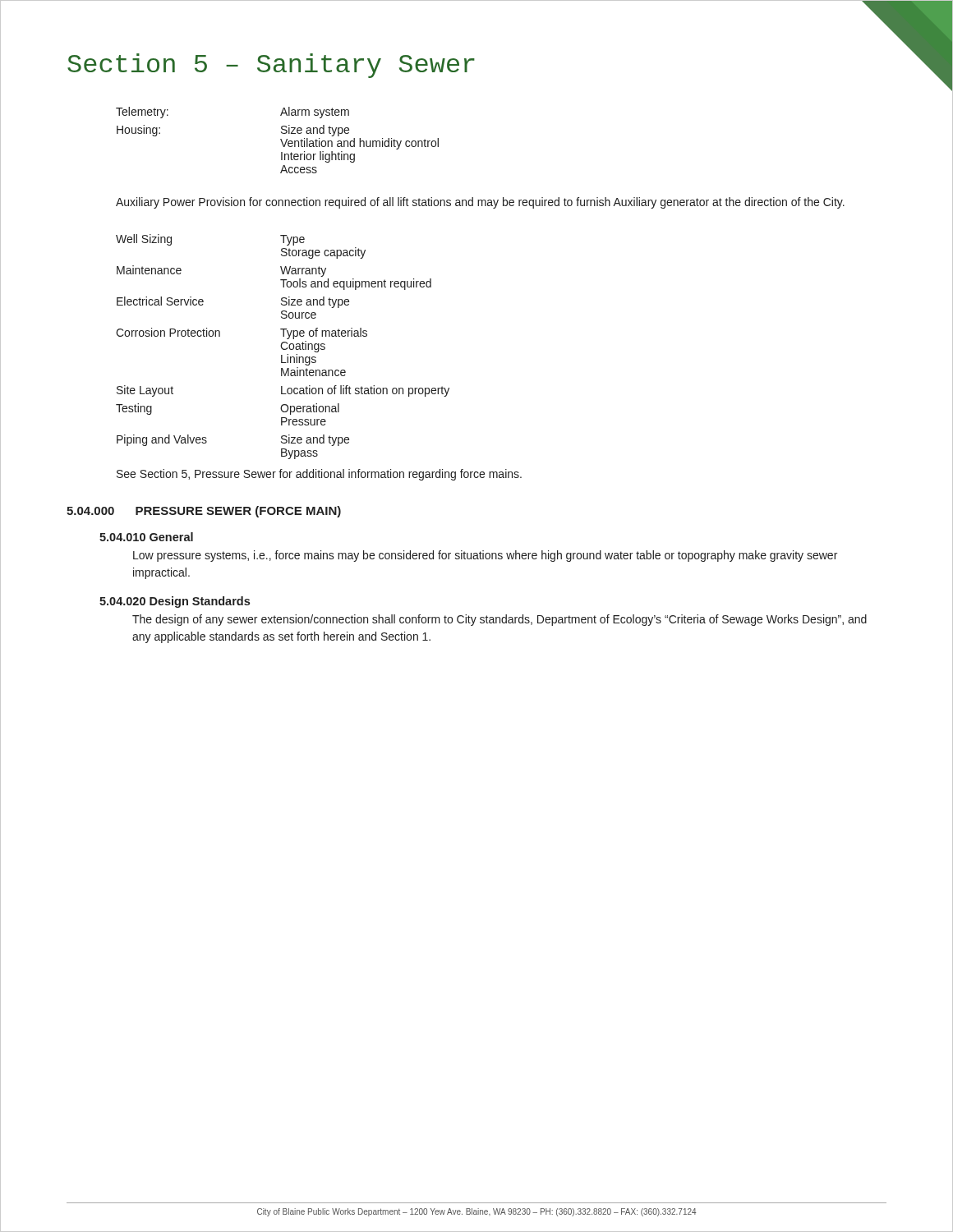The width and height of the screenshot is (953, 1232).
Task: Find the text block starting "The design of"
Action: point(509,628)
